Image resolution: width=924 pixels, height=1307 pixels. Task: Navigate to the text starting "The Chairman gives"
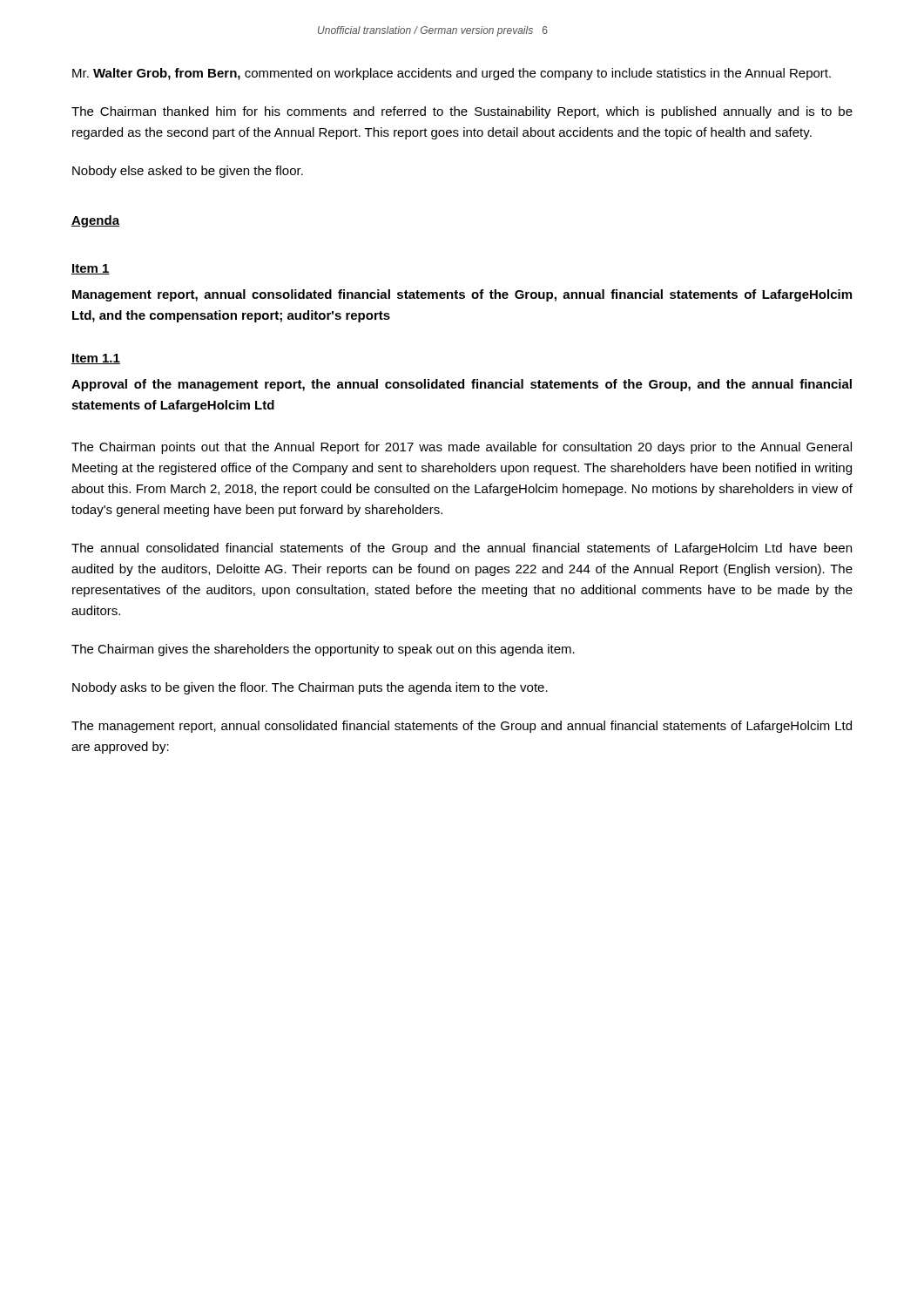323,649
